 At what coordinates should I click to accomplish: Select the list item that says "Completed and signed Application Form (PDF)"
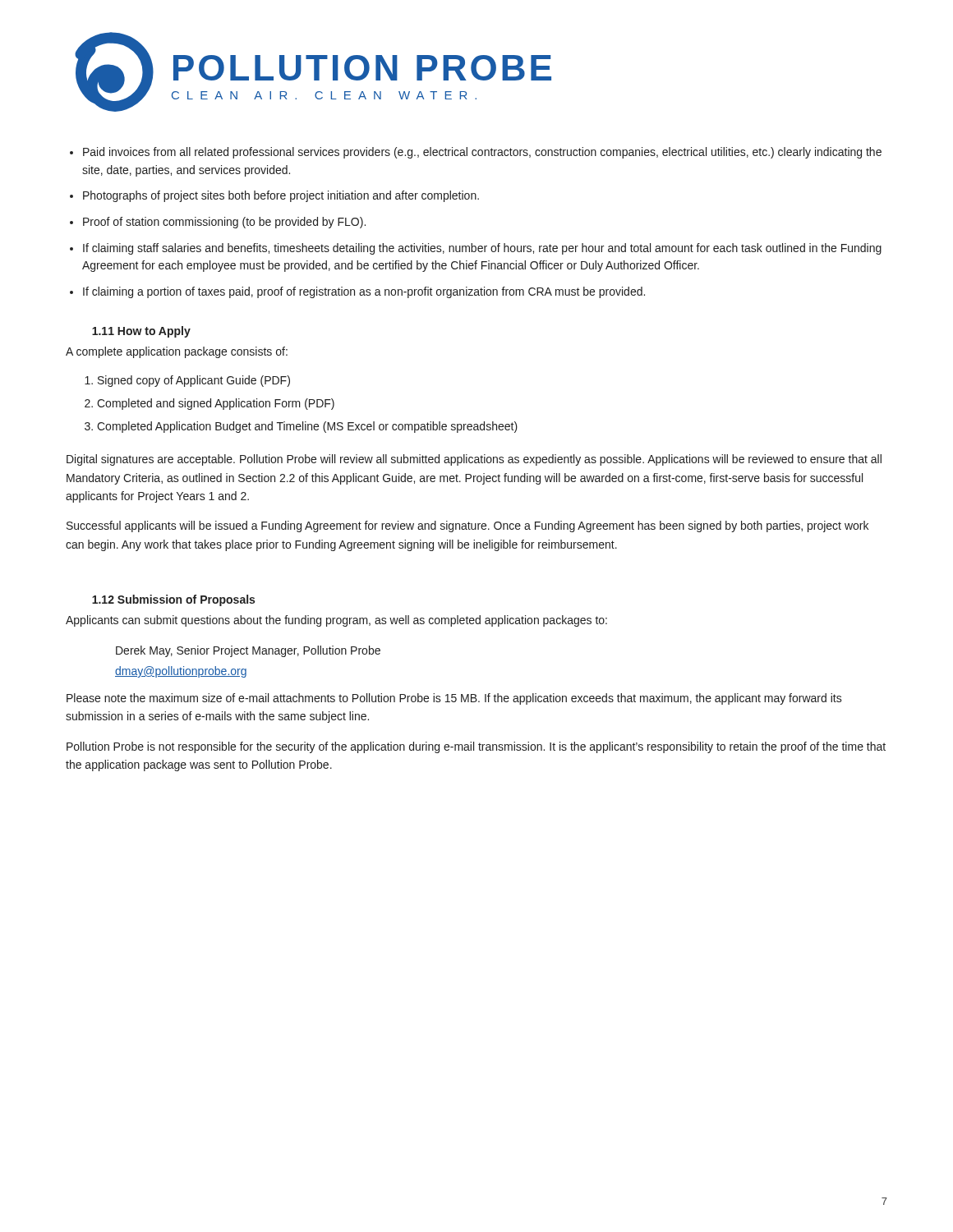[216, 403]
